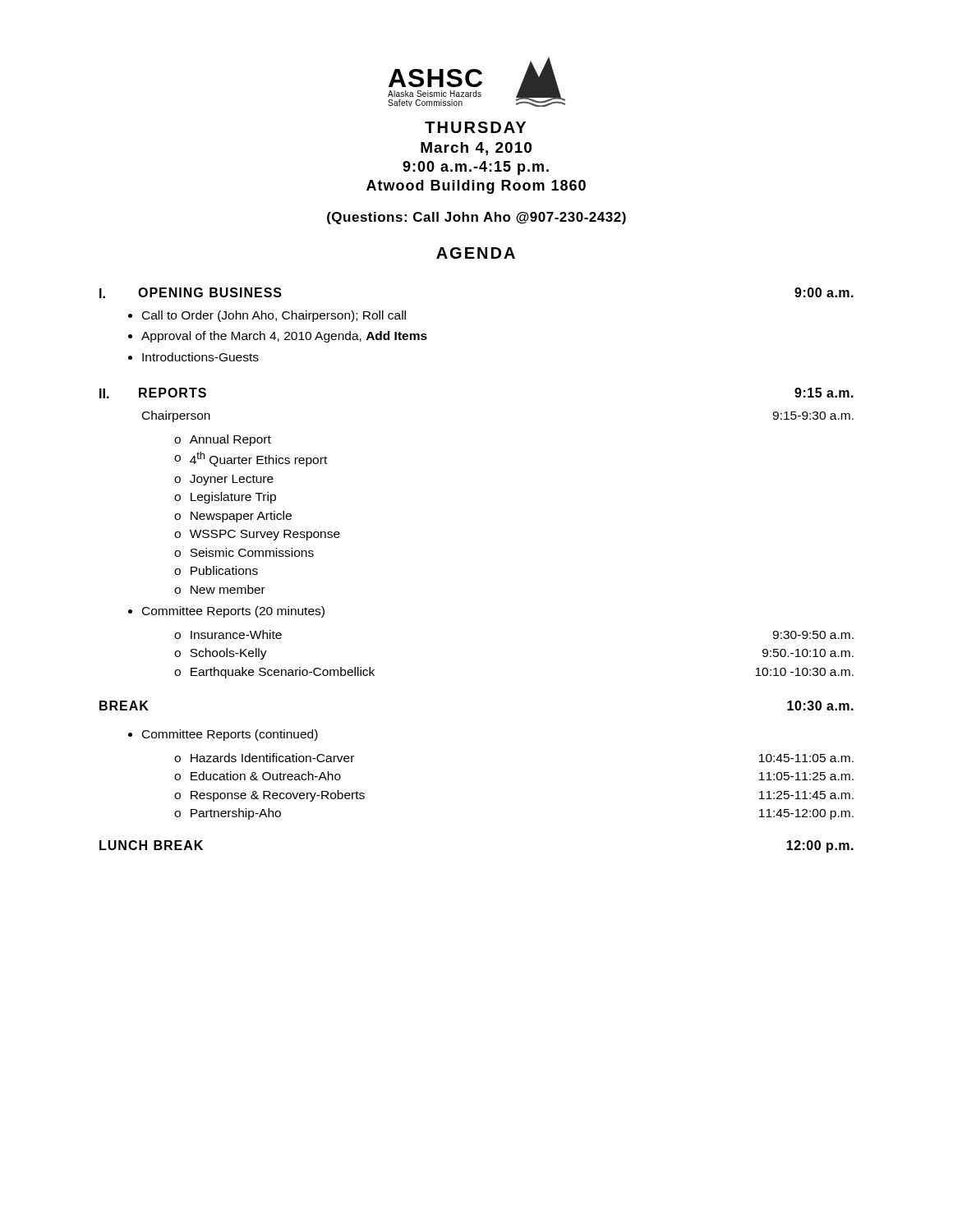This screenshot has height=1232, width=953.
Task: Where does it say "LUNCH BREAK 12:00 p.m."?
Action: (x=158, y=846)
